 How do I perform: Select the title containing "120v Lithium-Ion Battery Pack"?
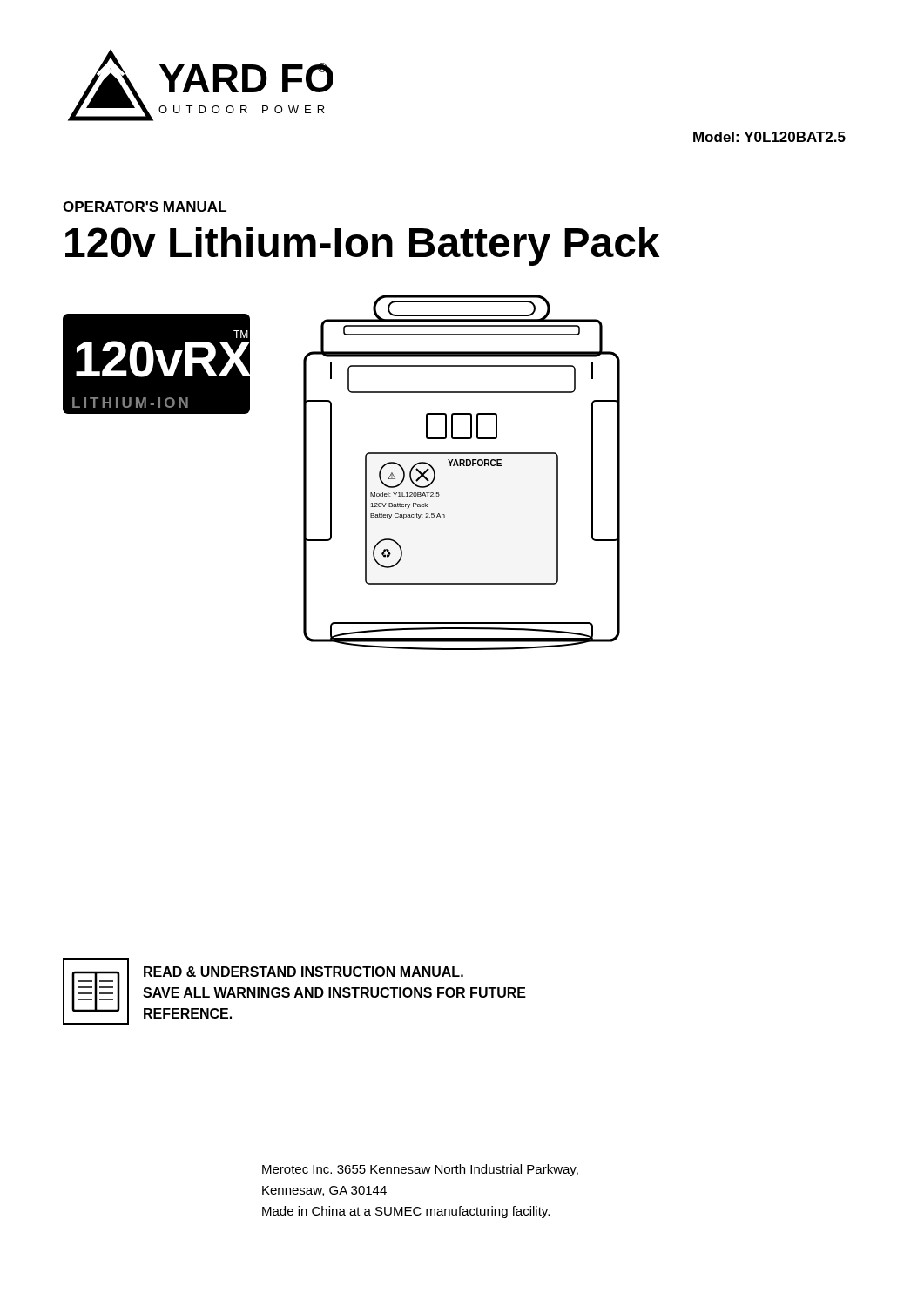click(361, 243)
